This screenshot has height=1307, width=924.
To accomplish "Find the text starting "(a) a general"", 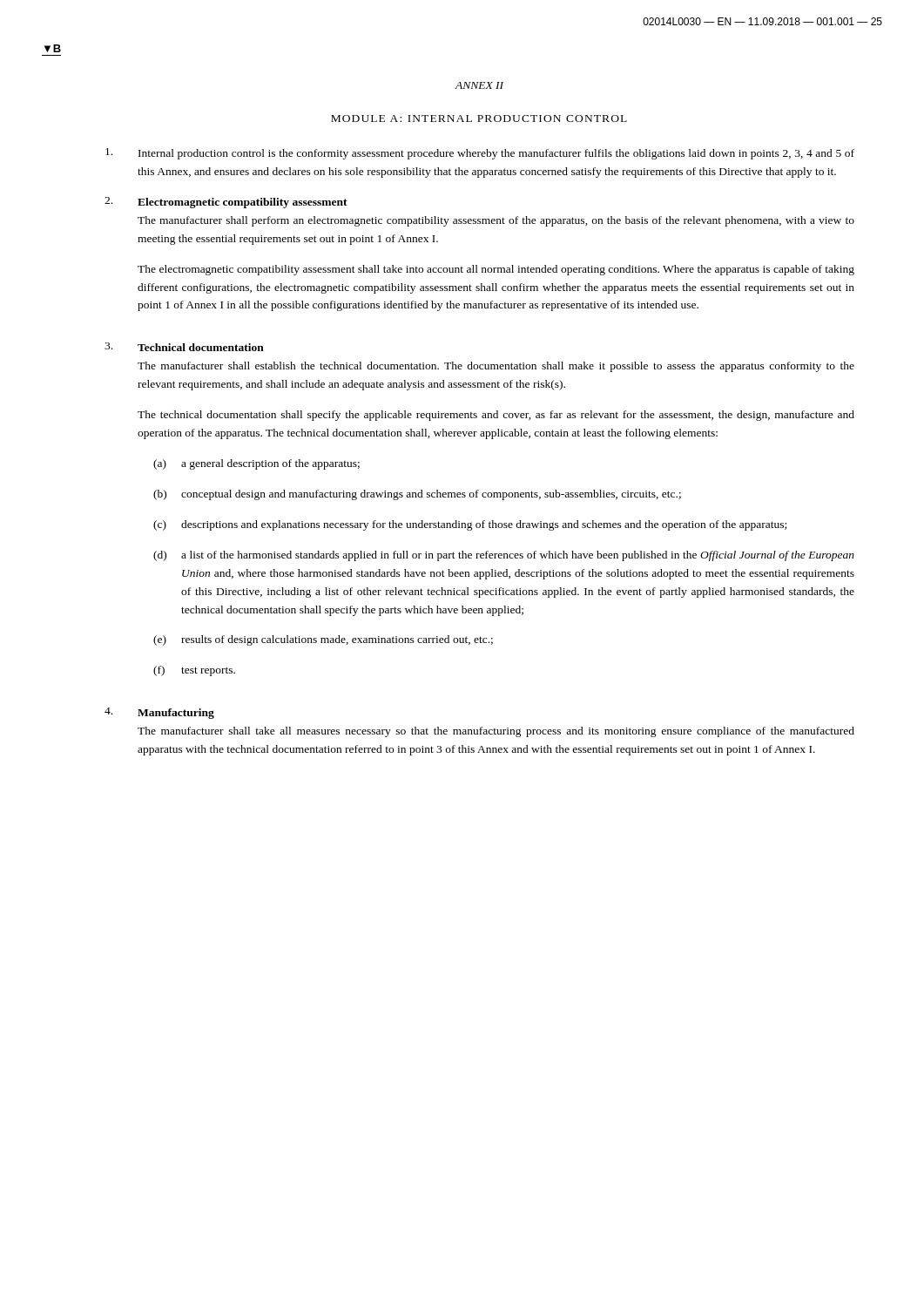I will click(x=256, y=464).
